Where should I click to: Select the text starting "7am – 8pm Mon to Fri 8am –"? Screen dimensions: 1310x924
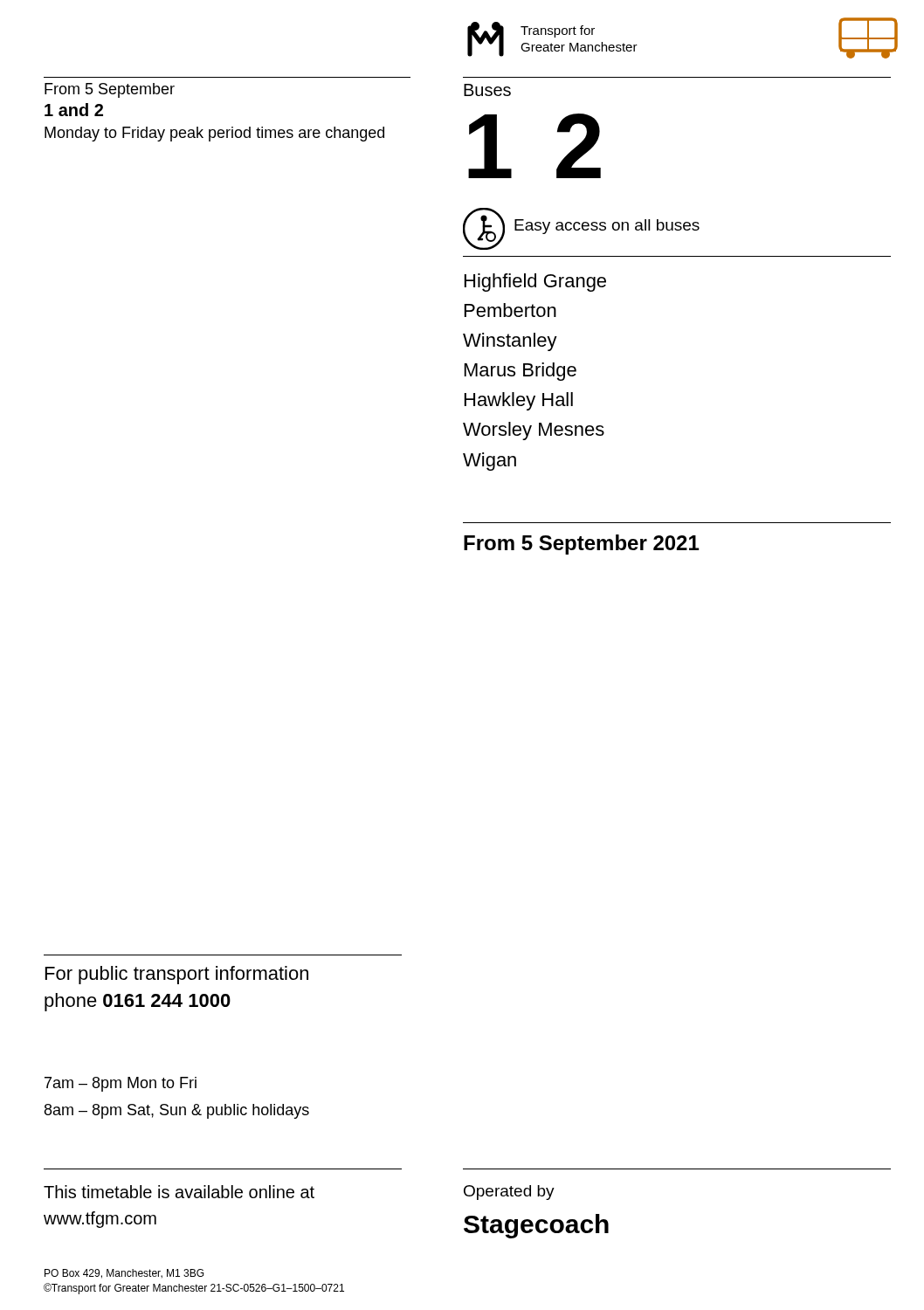tap(177, 1096)
